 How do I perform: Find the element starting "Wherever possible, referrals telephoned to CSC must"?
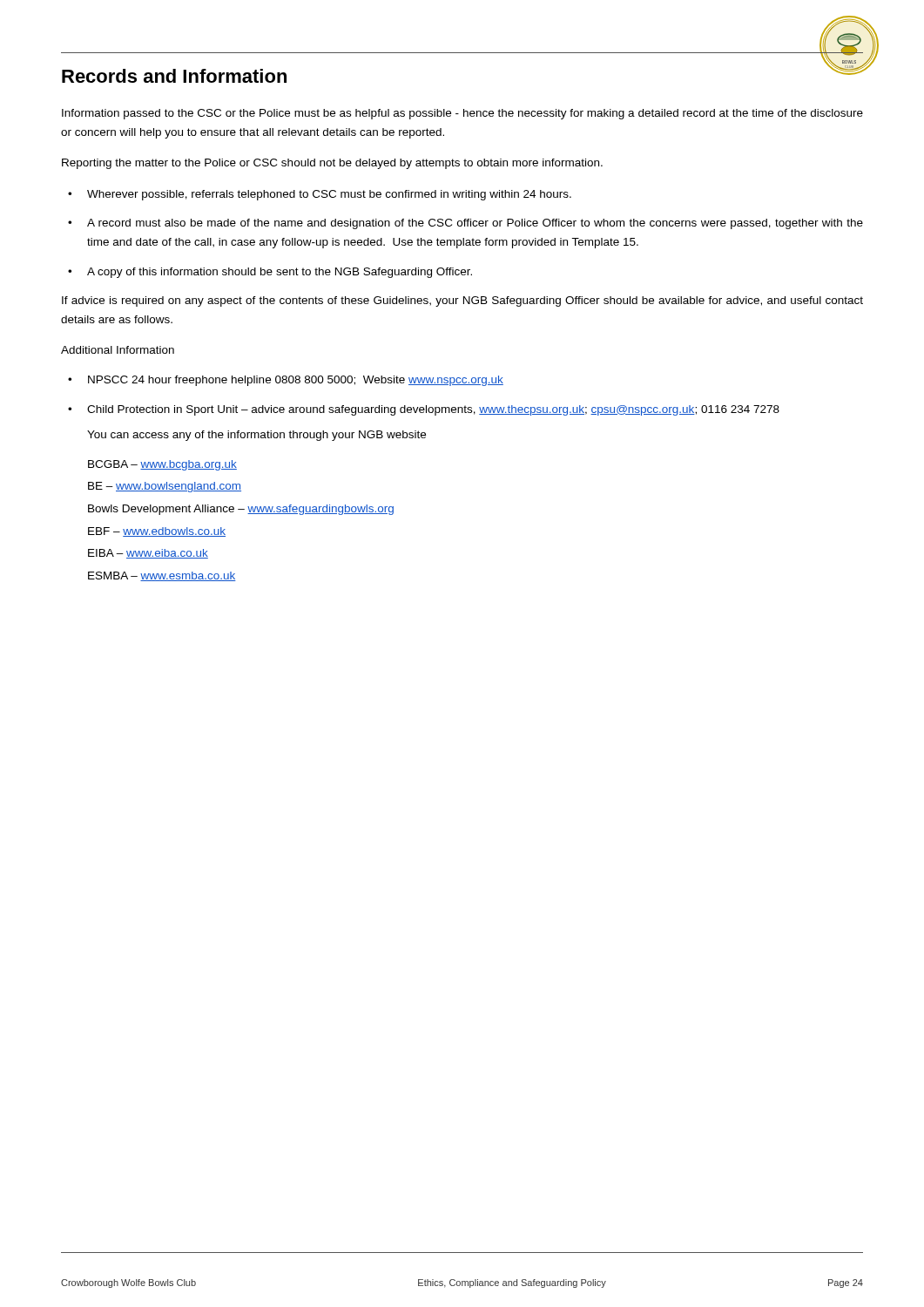[x=330, y=194]
